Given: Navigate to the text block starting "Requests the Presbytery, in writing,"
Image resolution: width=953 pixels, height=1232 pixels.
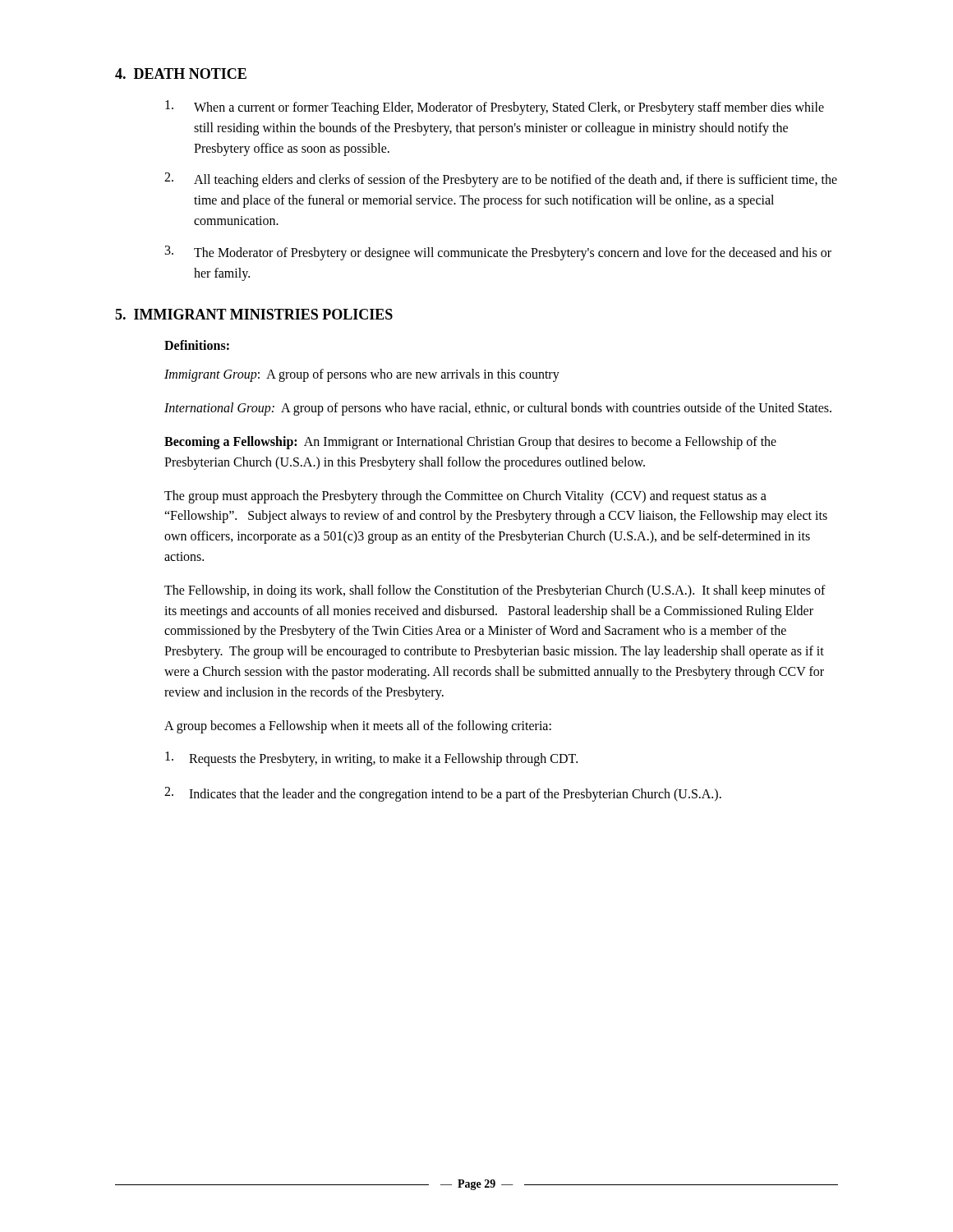Looking at the screenshot, I should 371,760.
